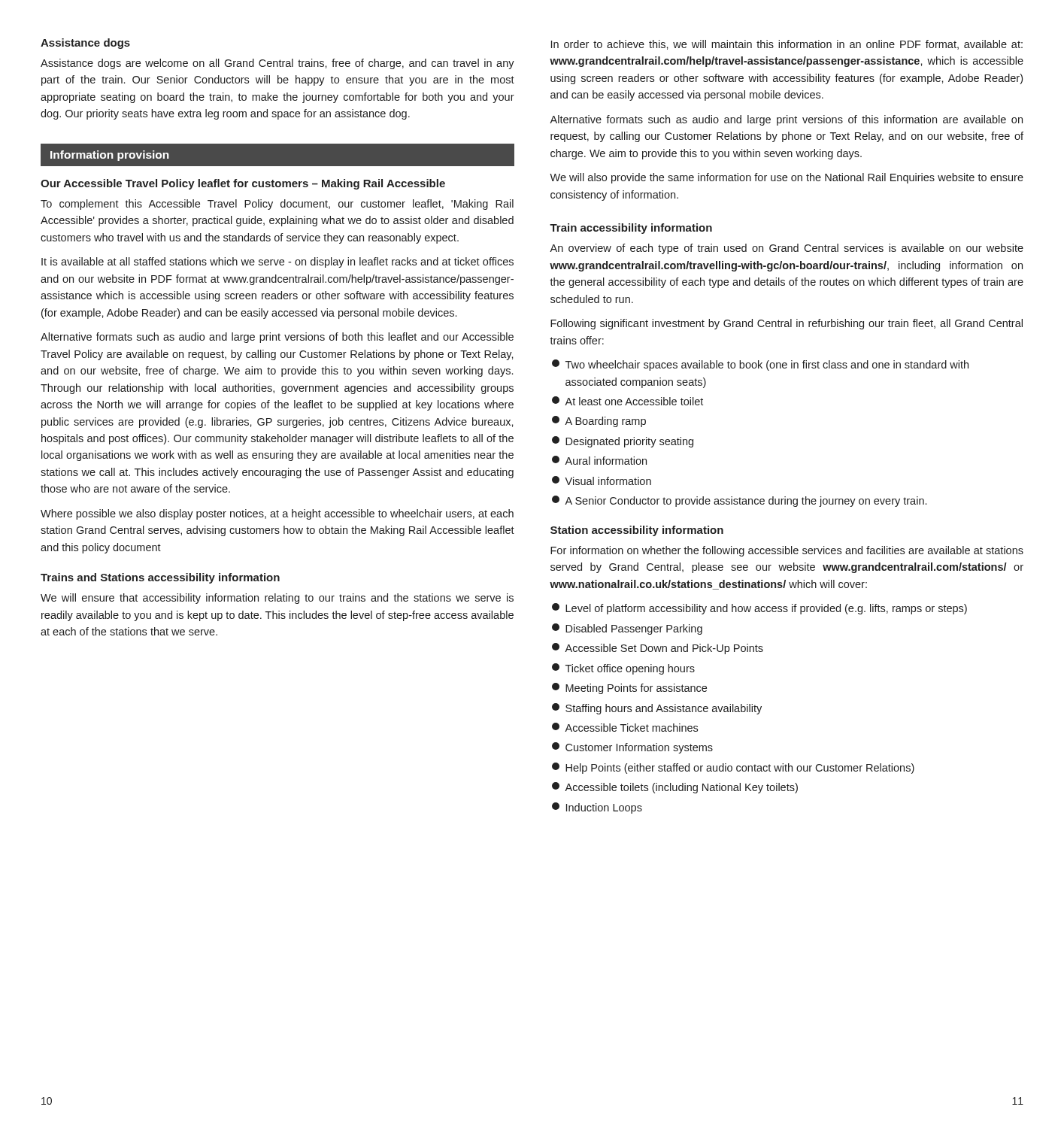Find the list item with the text "Two wheelchair spaces available to book (one in"
This screenshot has width=1064, height=1128.
(x=787, y=373)
